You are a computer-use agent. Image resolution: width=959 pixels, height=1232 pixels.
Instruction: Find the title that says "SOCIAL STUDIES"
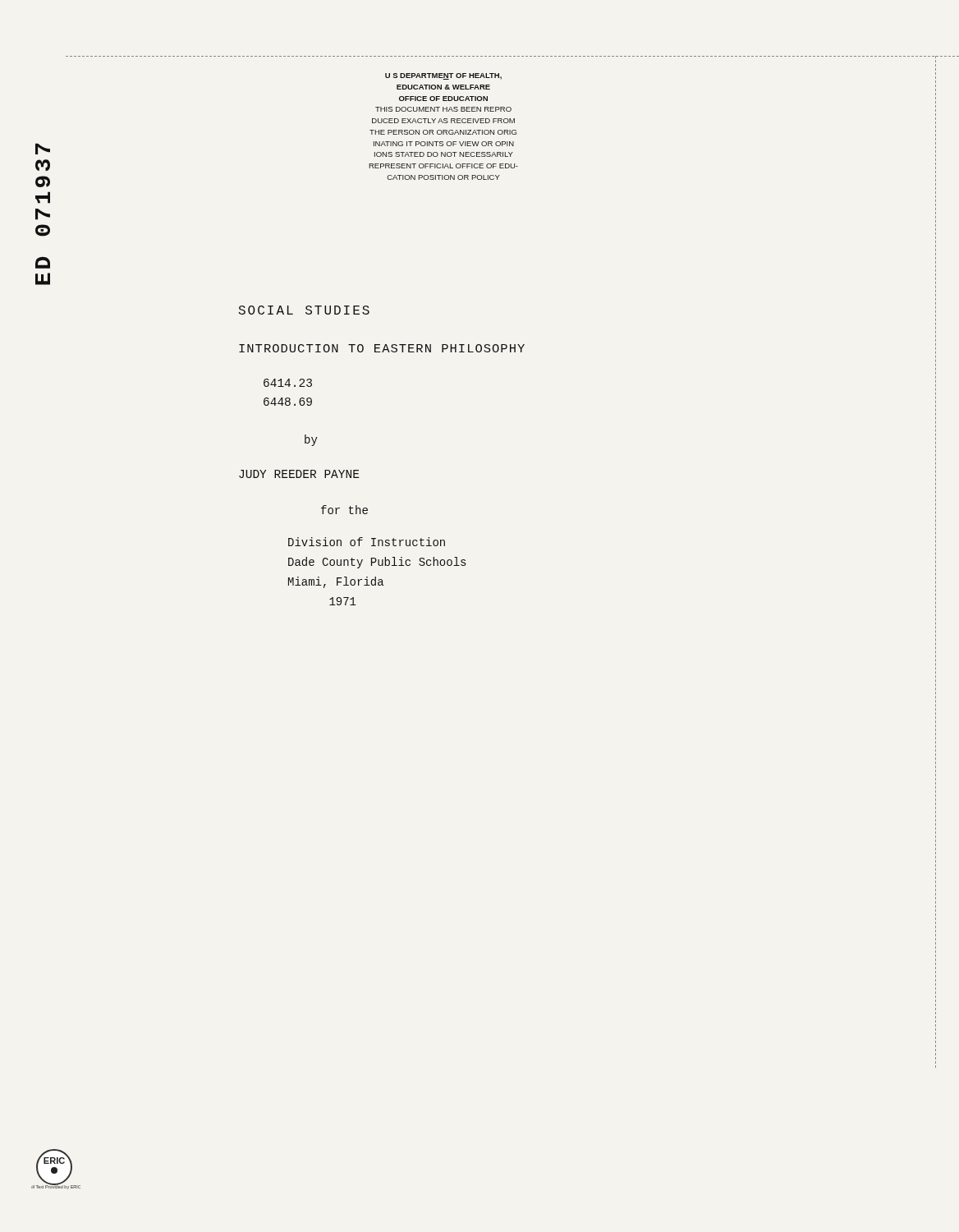point(305,311)
